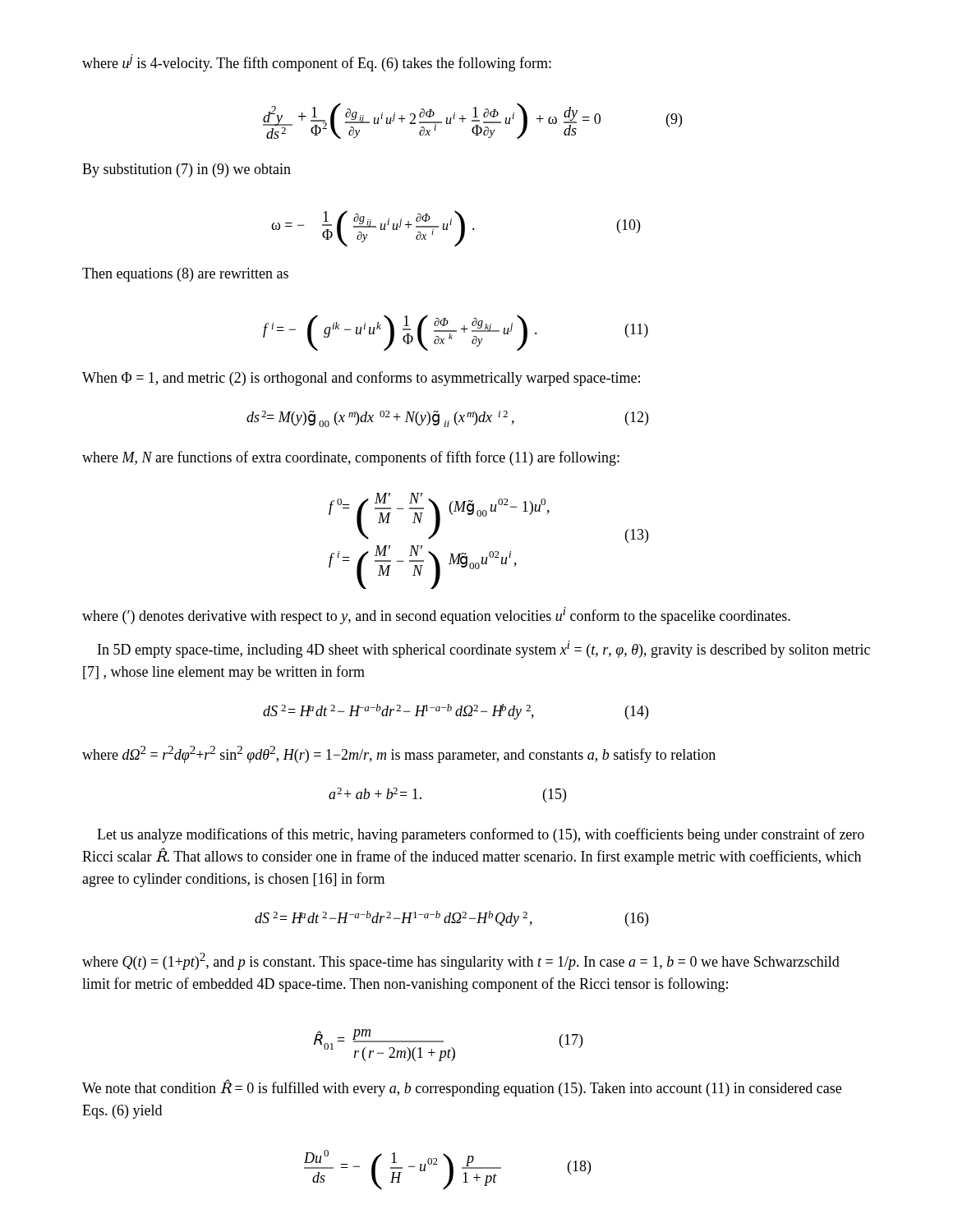Point to the formula beginning "ds 2 = M(y)g̃ 00 (x"
The width and height of the screenshot is (953, 1232).
pyautogui.click(x=476, y=418)
